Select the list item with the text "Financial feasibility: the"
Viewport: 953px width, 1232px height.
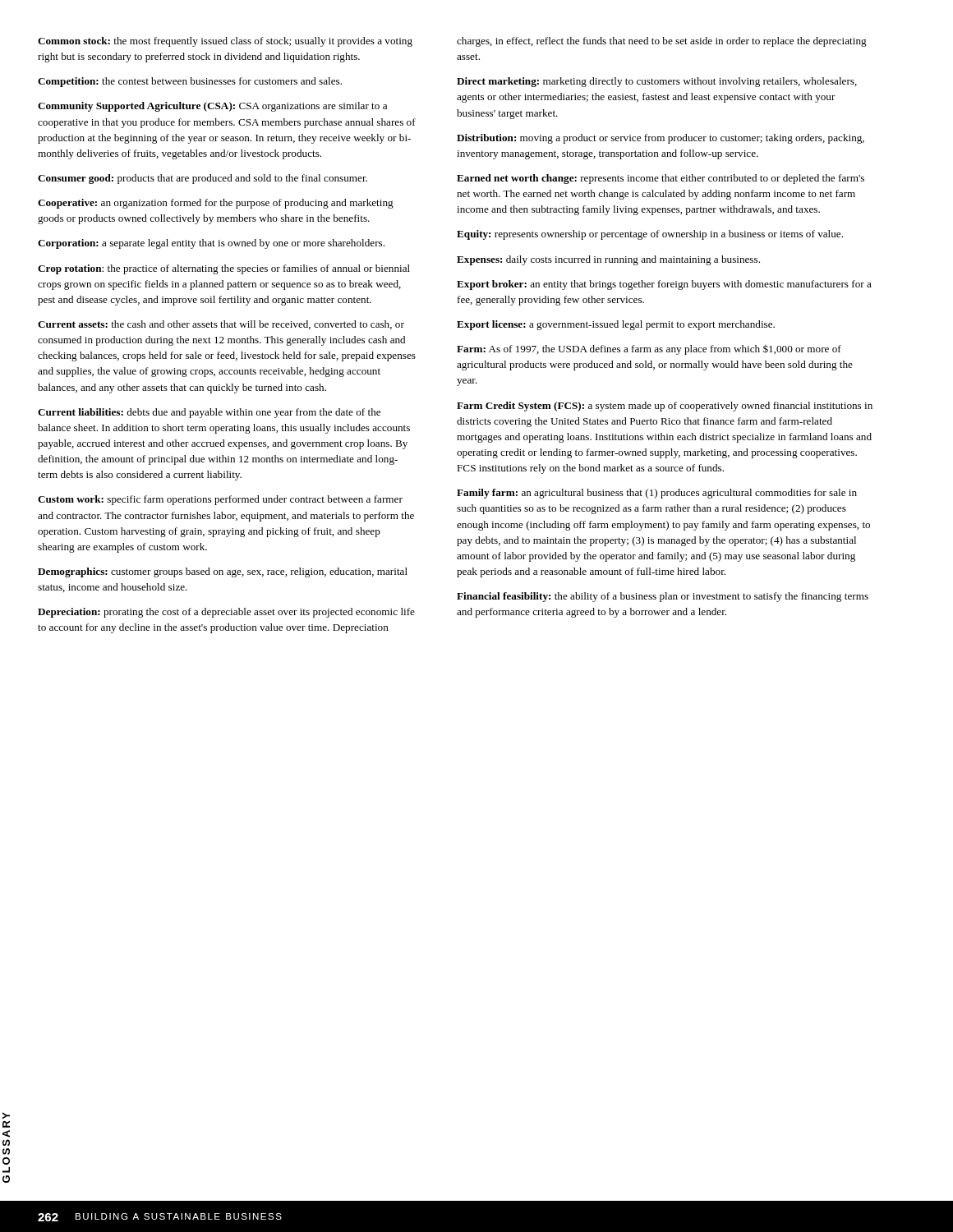click(x=663, y=604)
